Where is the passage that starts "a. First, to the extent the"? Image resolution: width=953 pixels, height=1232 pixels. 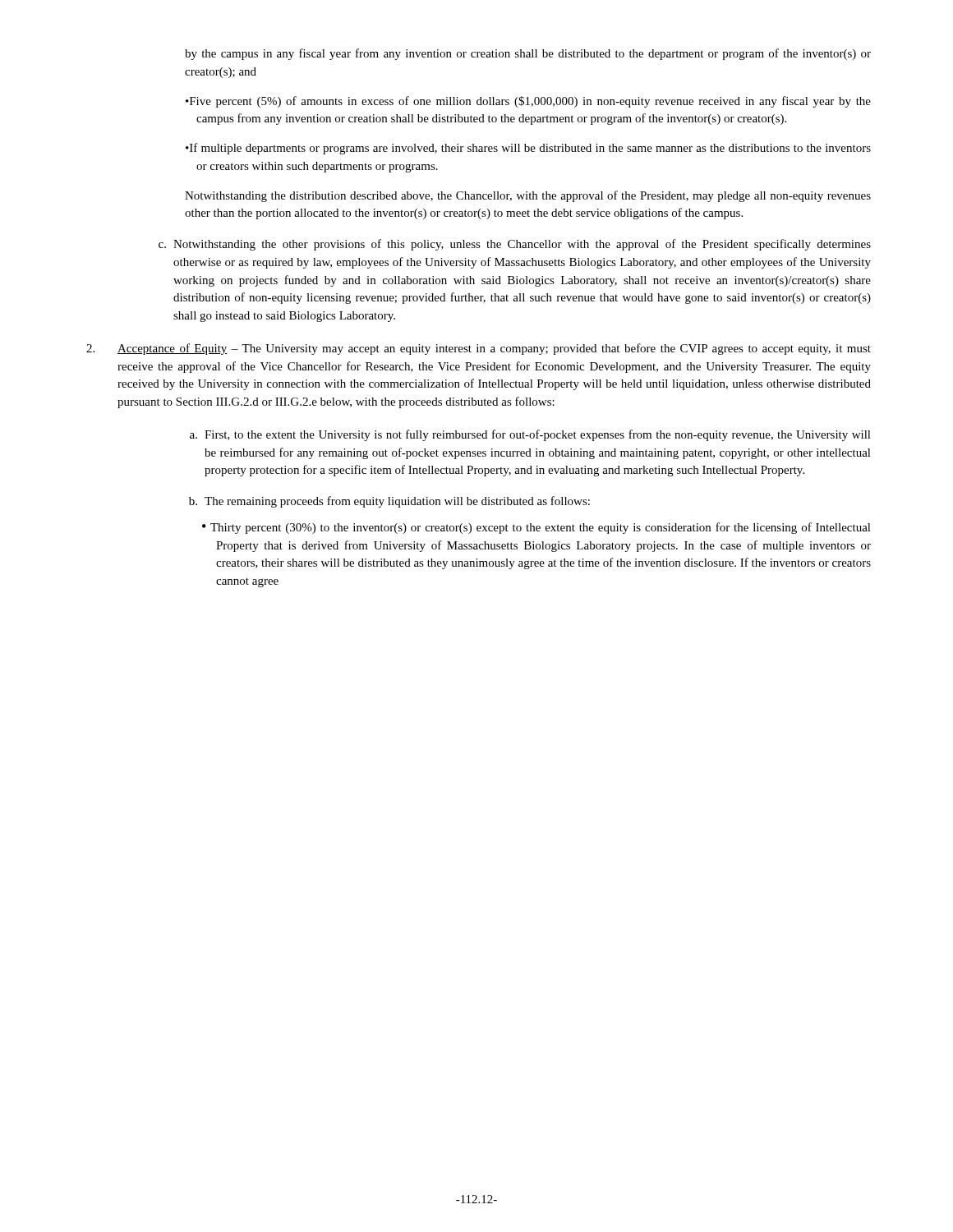pyautogui.click(x=520, y=453)
